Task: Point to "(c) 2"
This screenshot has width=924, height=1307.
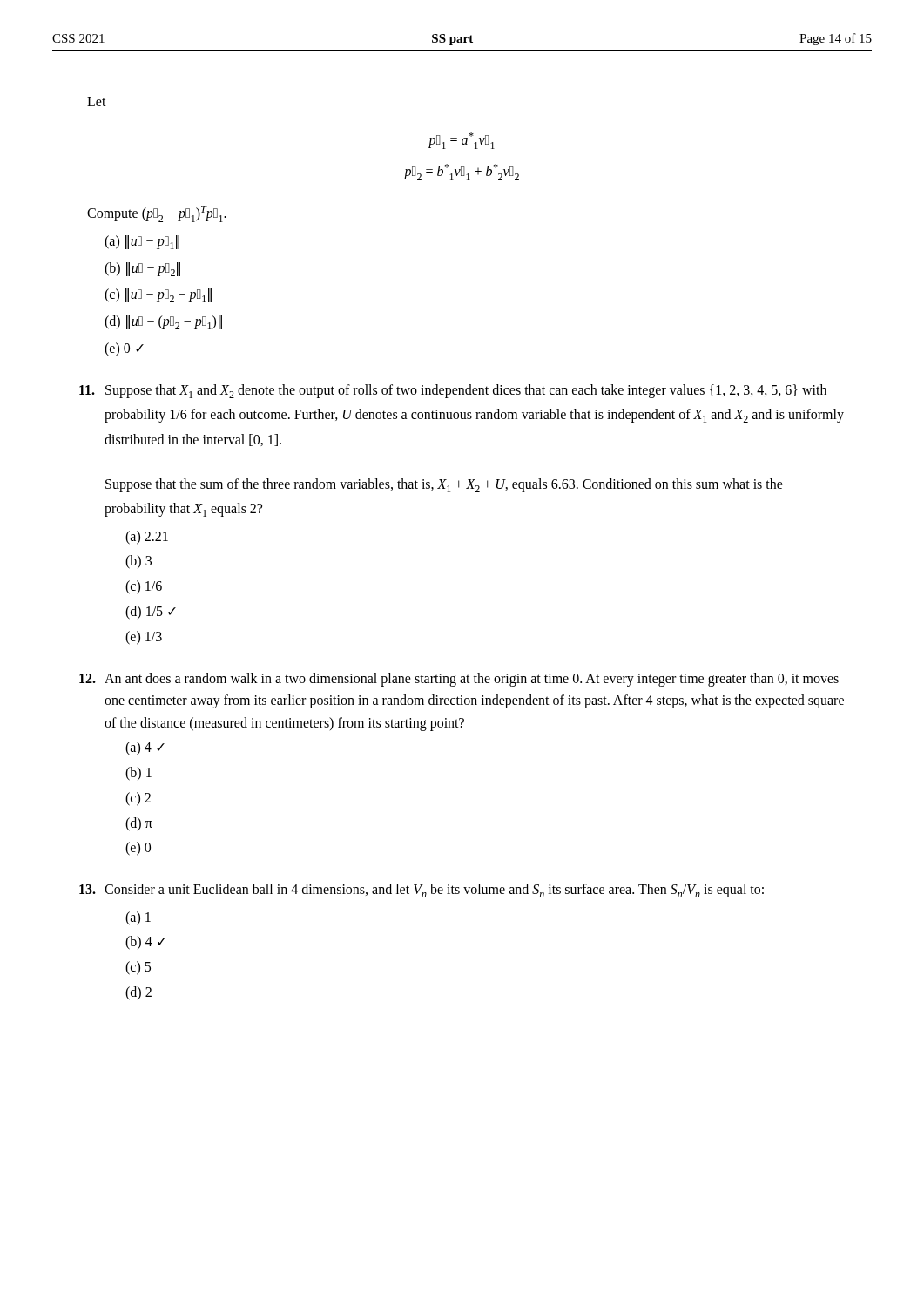Action: 138,798
